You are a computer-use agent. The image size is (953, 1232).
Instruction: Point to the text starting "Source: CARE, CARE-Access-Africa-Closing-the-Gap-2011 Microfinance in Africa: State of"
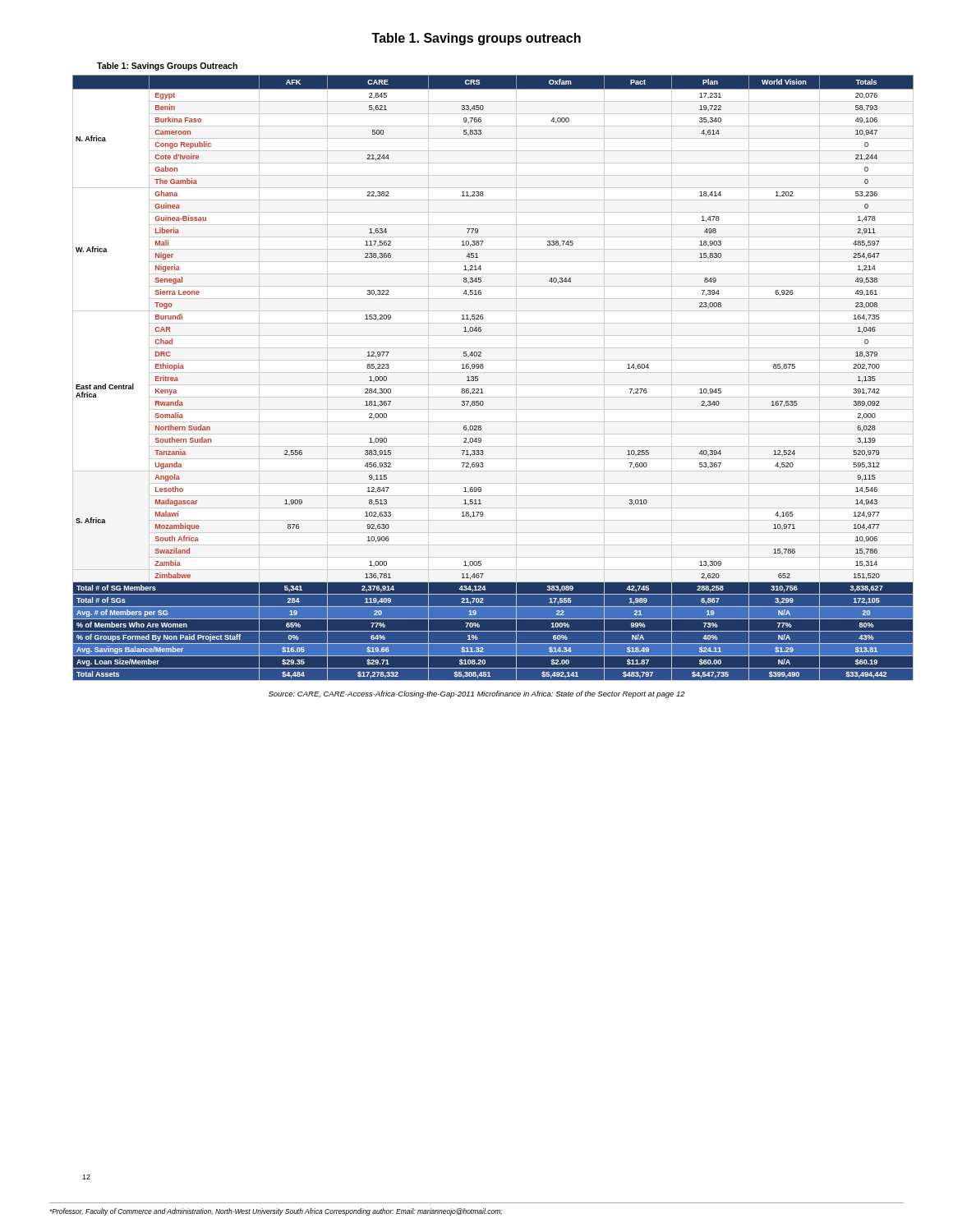pyautogui.click(x=476, y=694)
